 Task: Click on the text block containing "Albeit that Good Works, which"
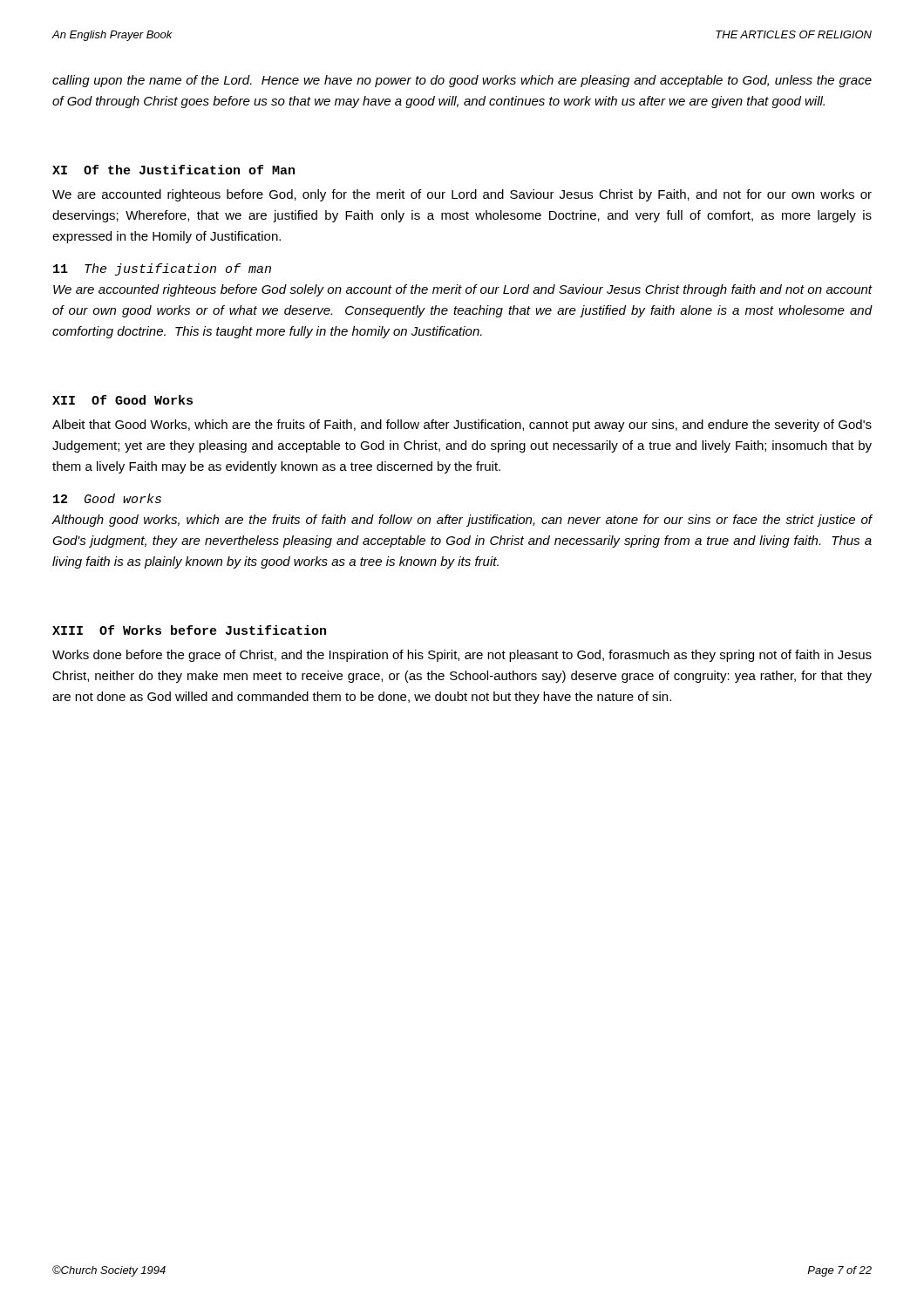click(x=462, y=445)
